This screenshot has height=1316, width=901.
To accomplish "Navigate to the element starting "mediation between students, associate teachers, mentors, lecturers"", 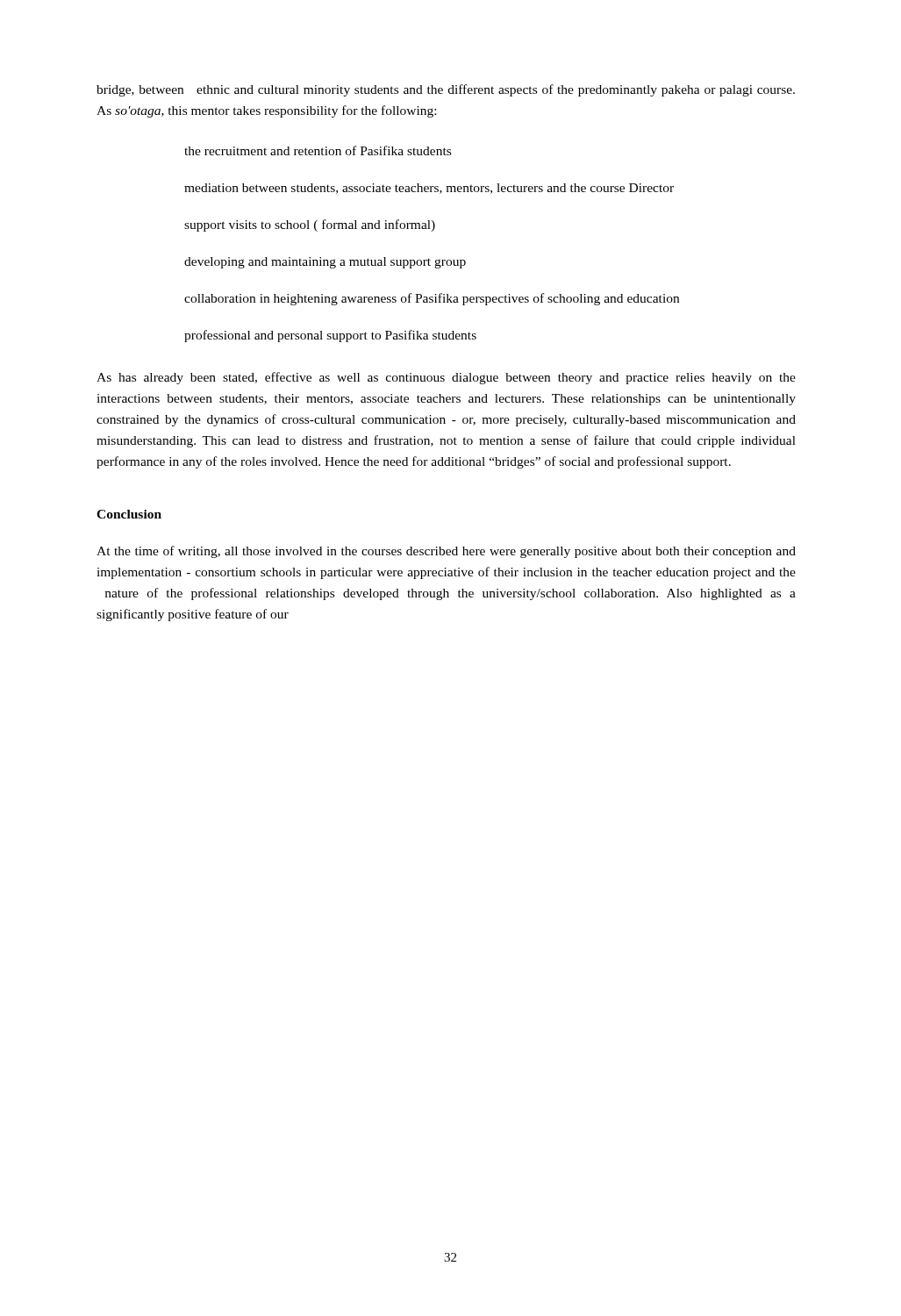I will click(x=429, y=187).
